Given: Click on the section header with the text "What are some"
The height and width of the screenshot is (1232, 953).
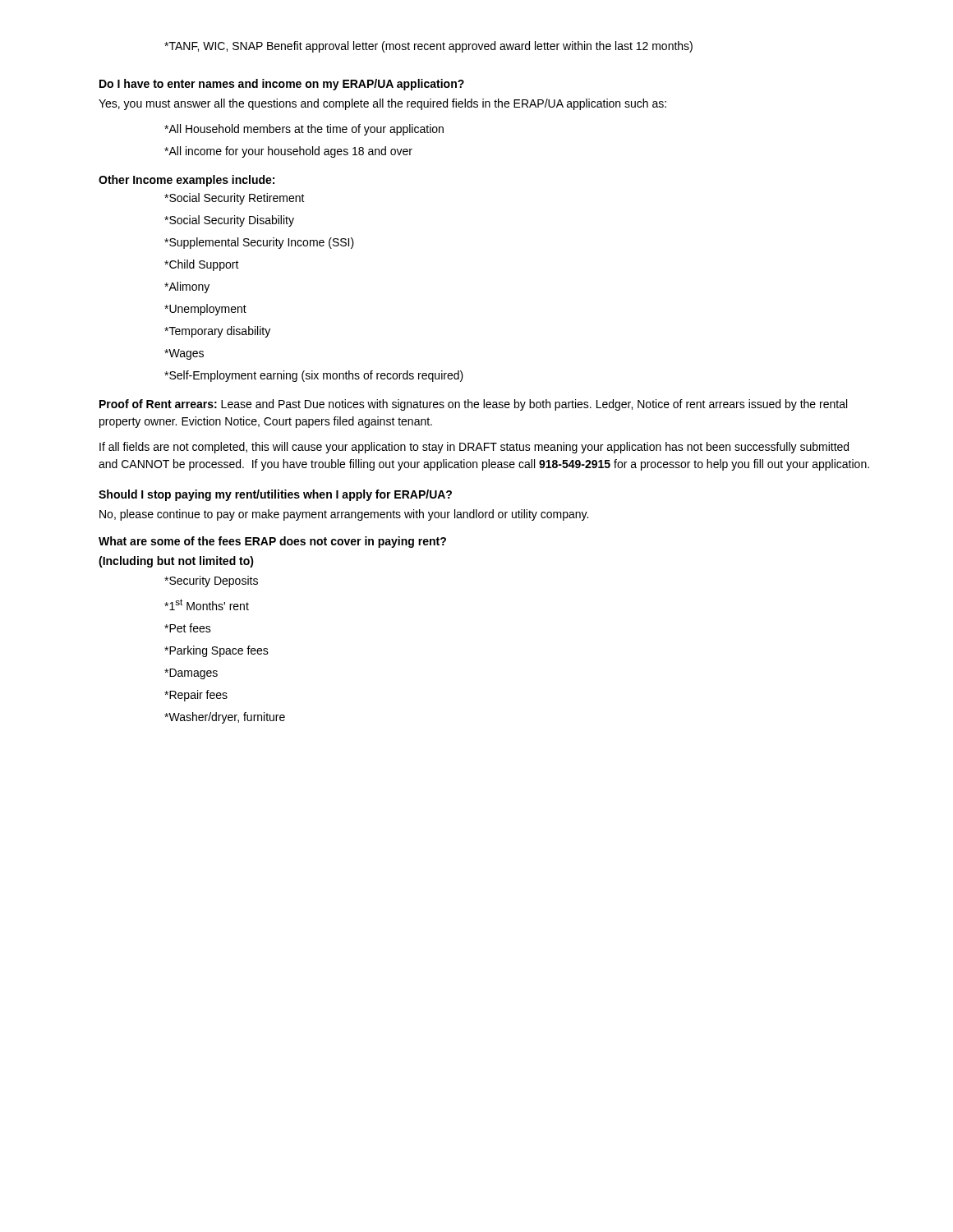Looking at the screenshot, I should pyautogui.click(x=273, y=541).
